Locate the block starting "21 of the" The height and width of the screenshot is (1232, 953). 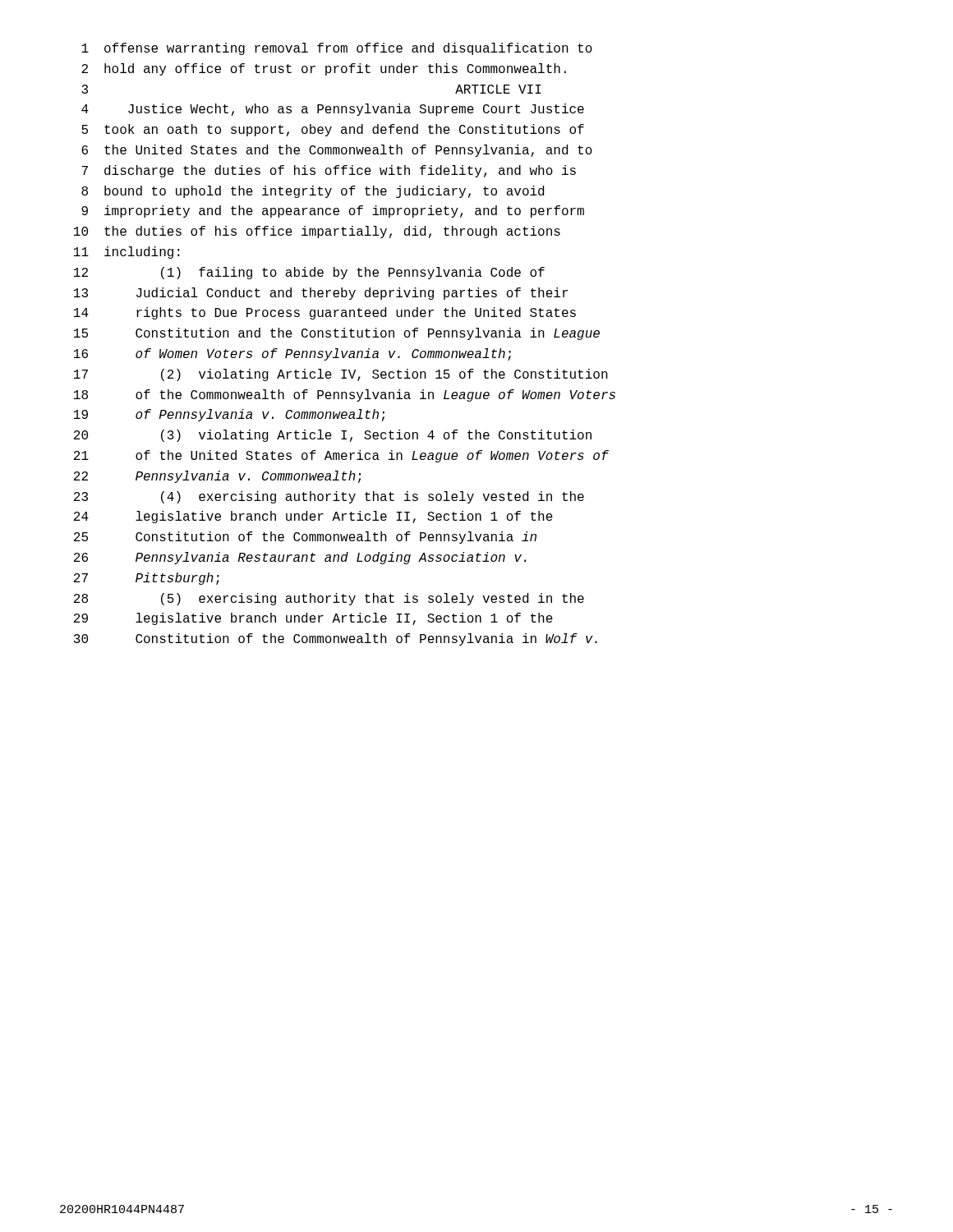tap(476, 457)
